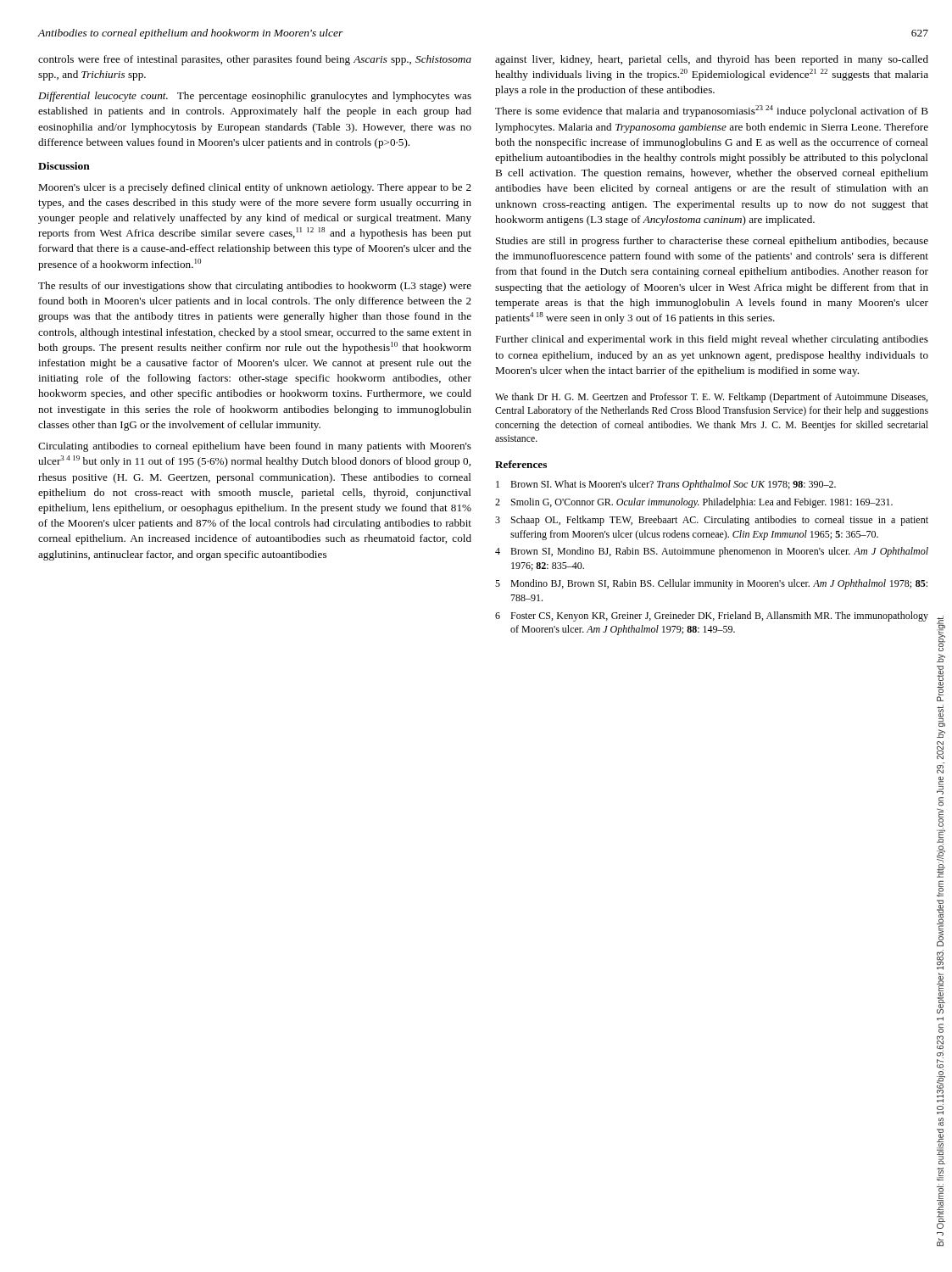Point to the text starting "We thank Dr H. G. M."
The image size is (952, 1272).
tap(712, 418)
